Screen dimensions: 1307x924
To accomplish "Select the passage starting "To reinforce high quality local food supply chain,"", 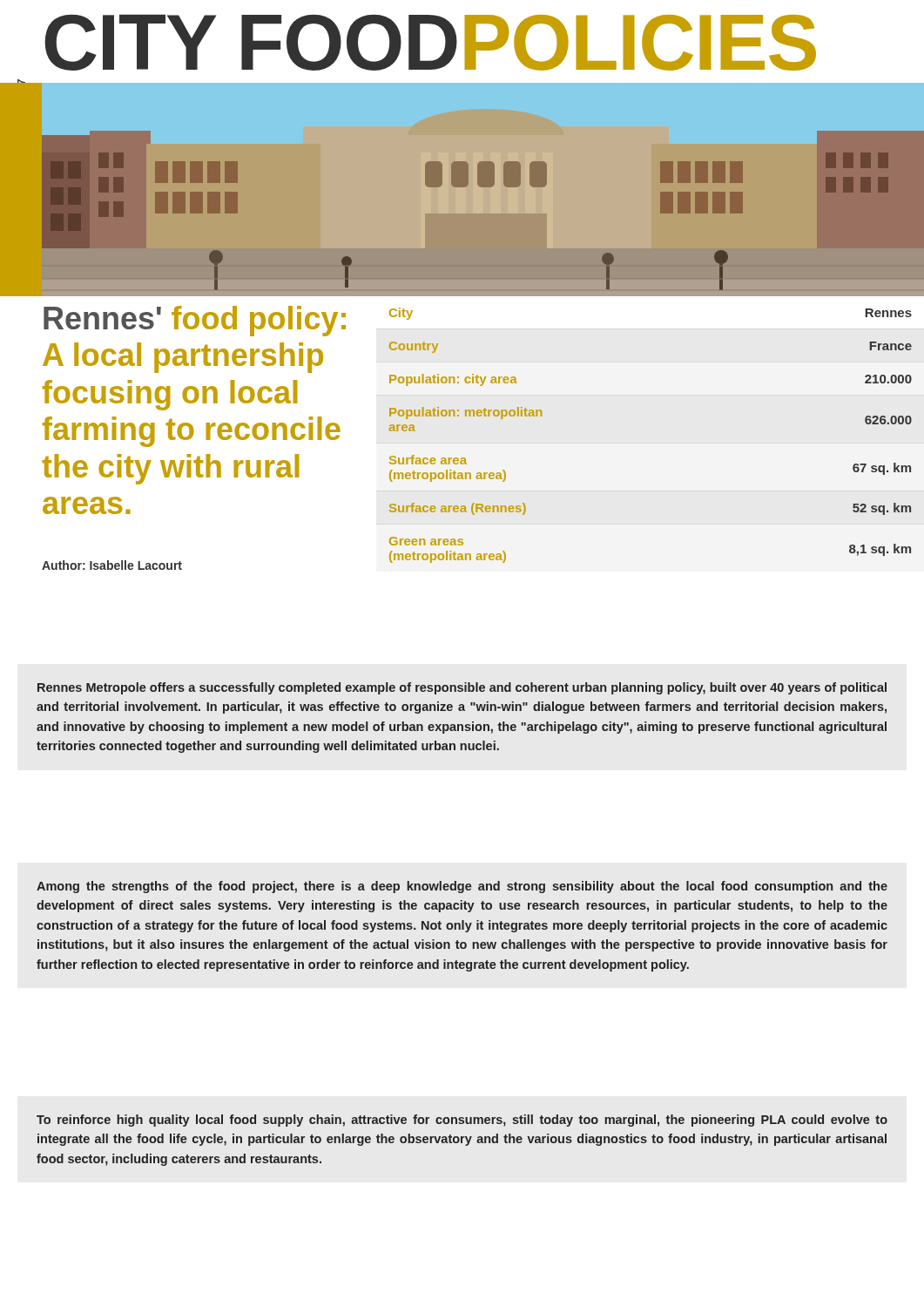I will [462, 1139].
